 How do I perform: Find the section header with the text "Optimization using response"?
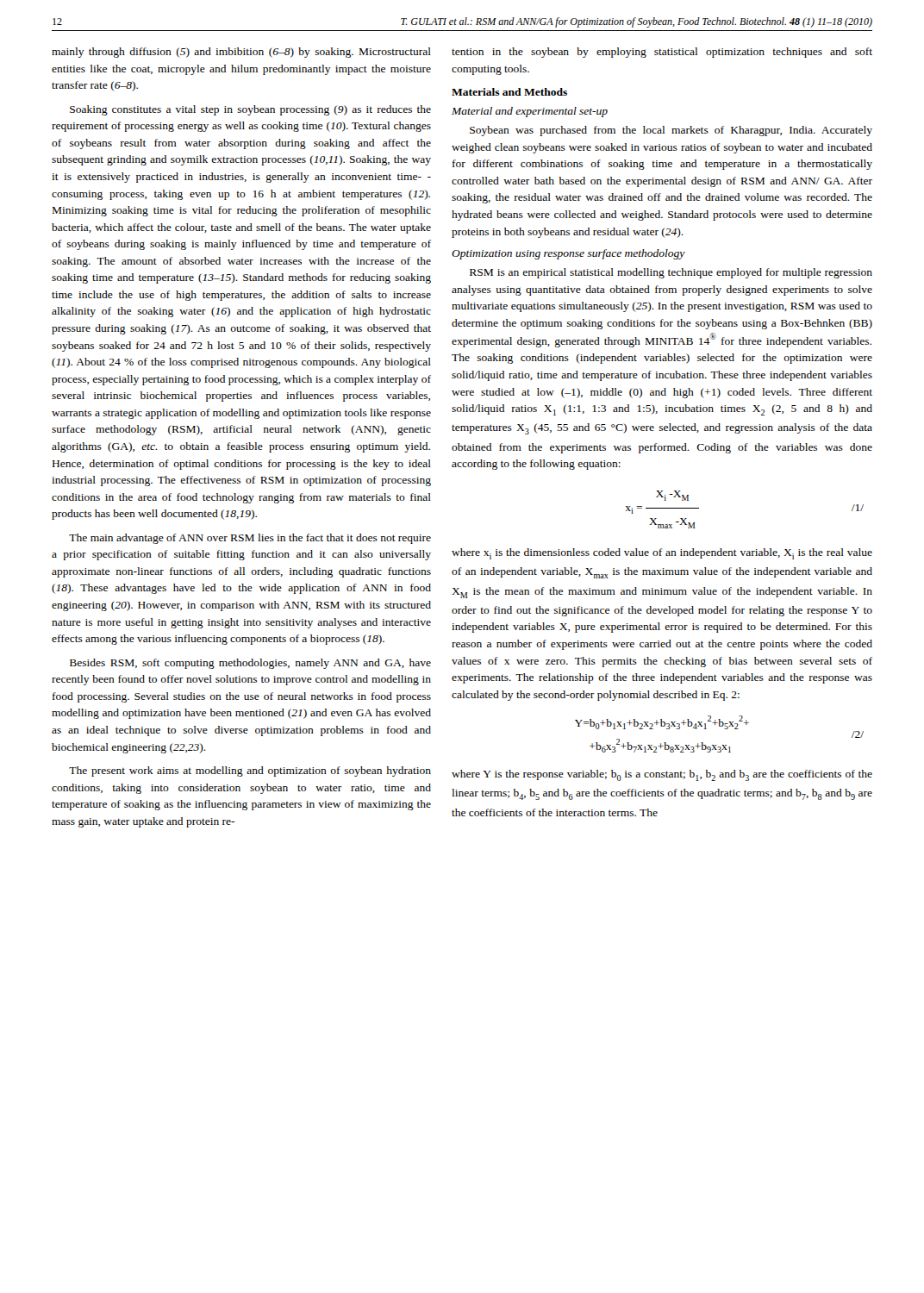[x=568, y=253]
